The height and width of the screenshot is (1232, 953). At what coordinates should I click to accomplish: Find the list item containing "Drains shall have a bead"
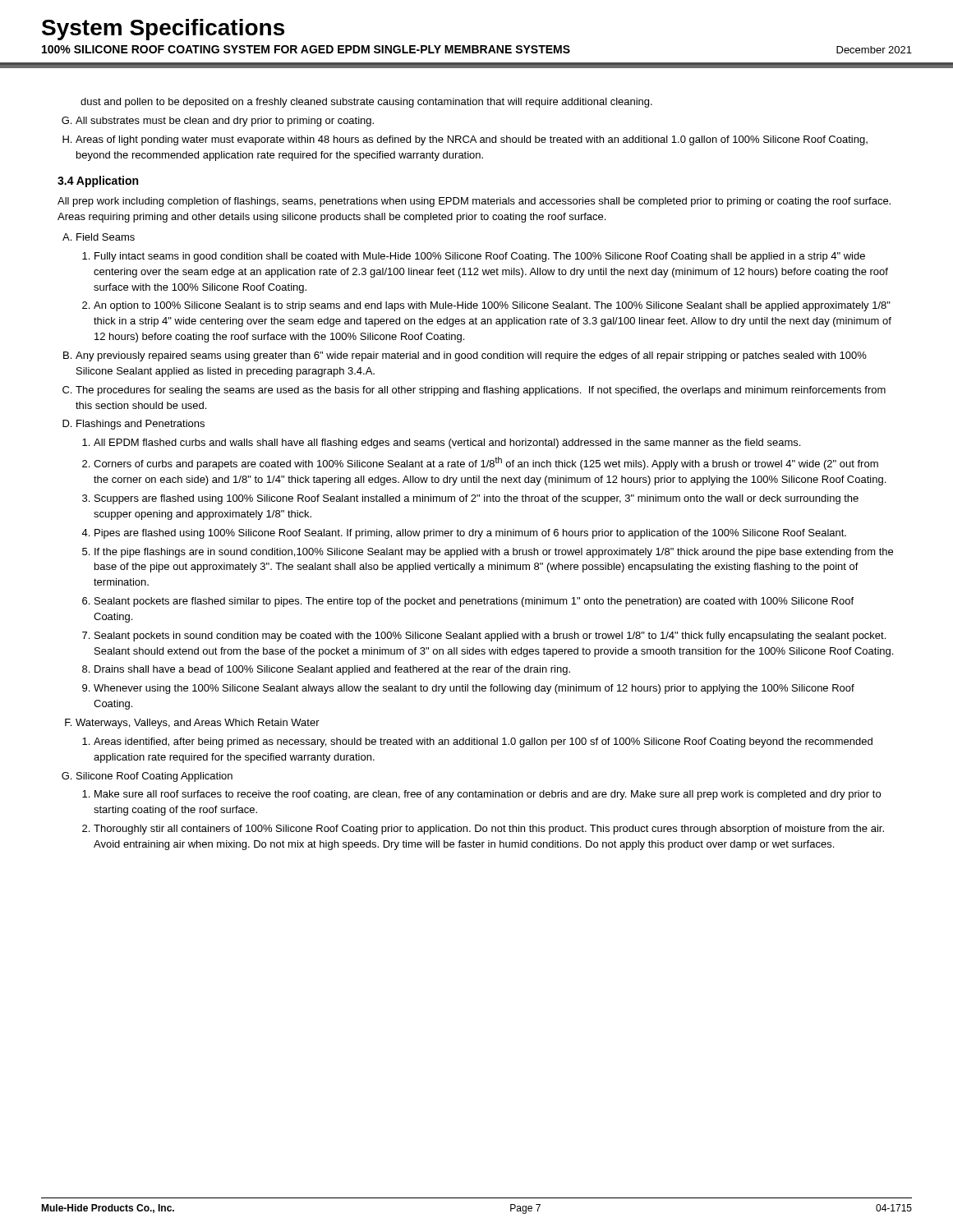pos(332,669)
